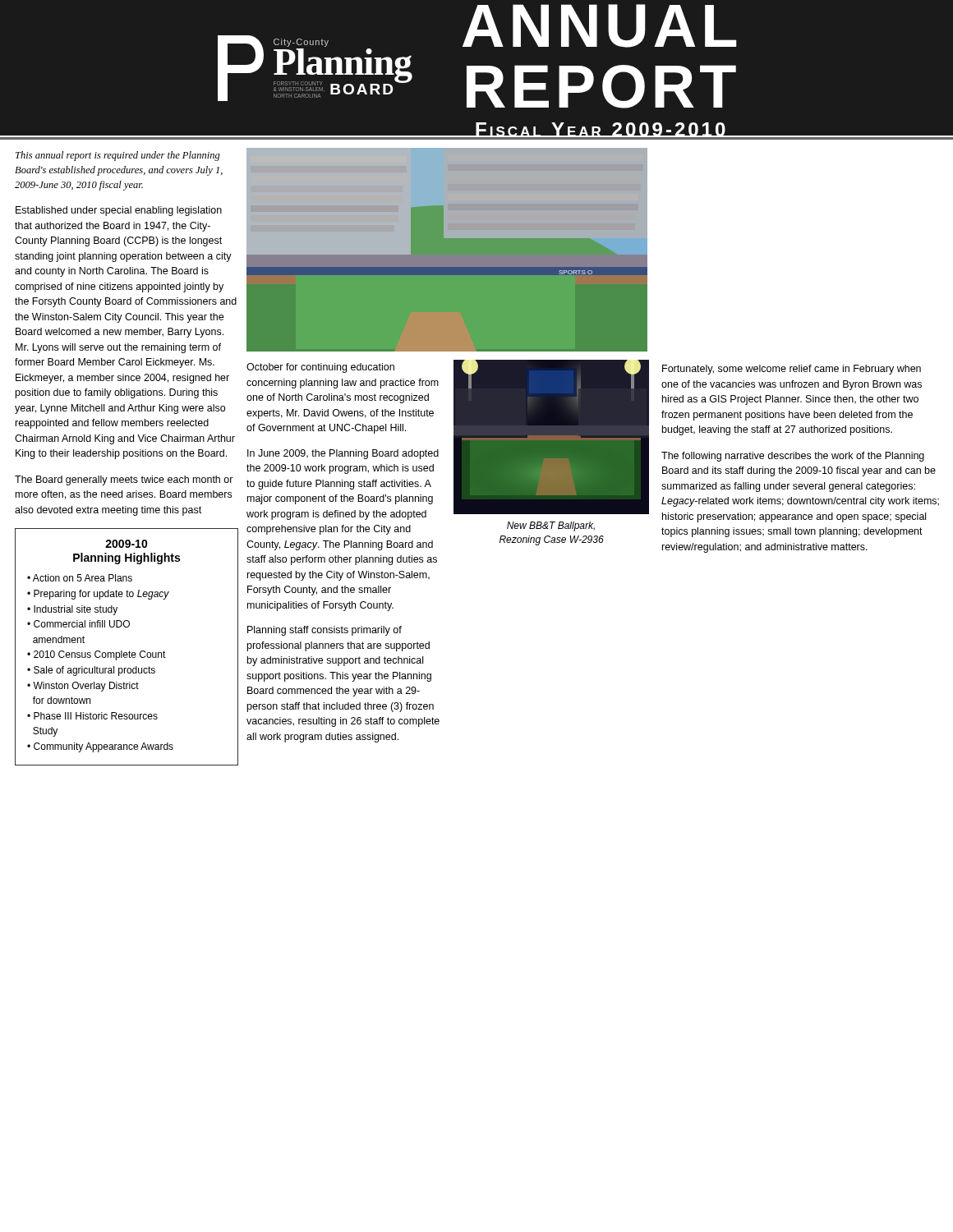The width and height of the screenshot is (953, 1232).
Task: Point to the text starting "• 2010 Census Complete Count"
Action: (96, 655)
